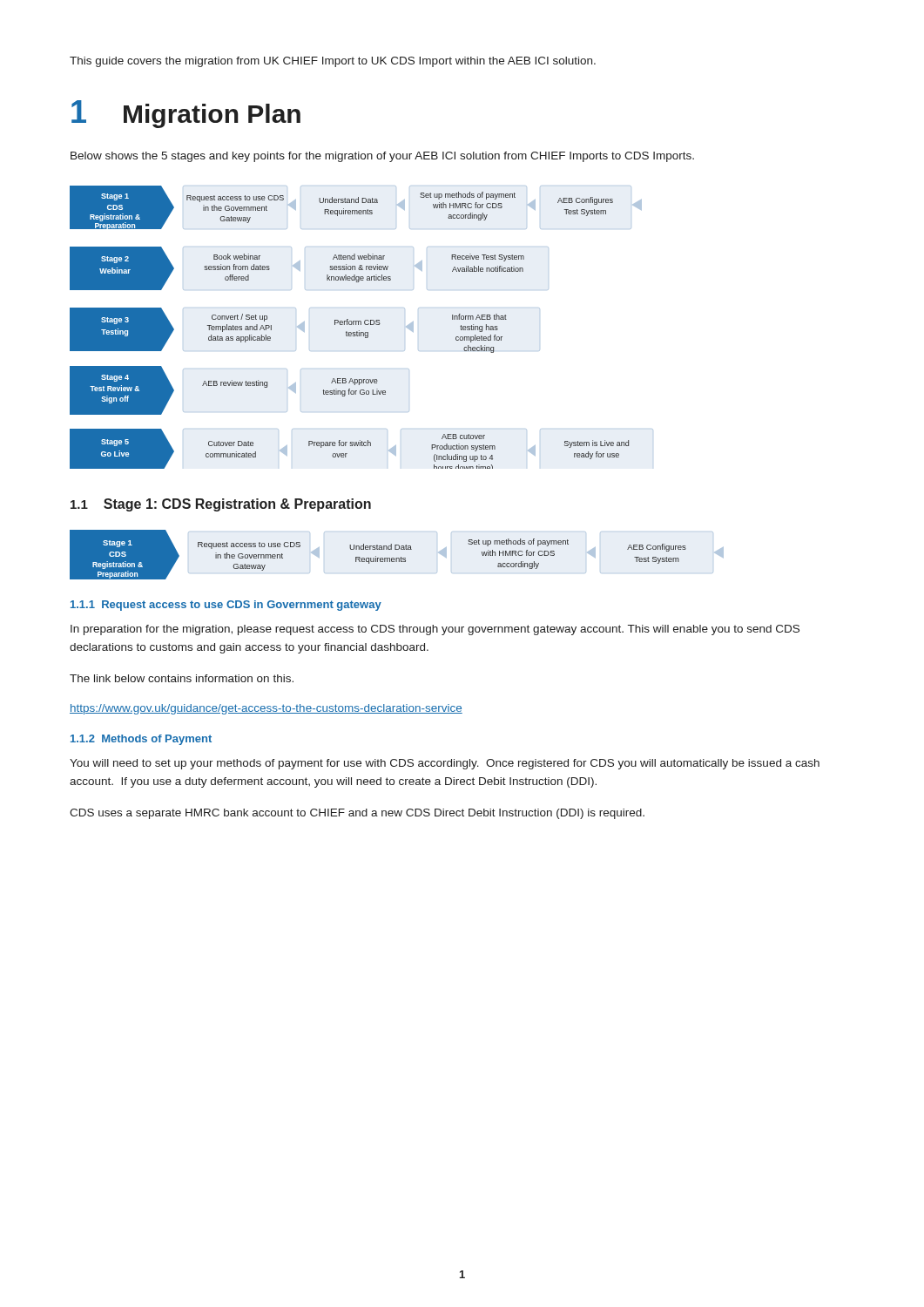
Task: Click on the text block that says "This guide covers"
Action: [333, 61]
